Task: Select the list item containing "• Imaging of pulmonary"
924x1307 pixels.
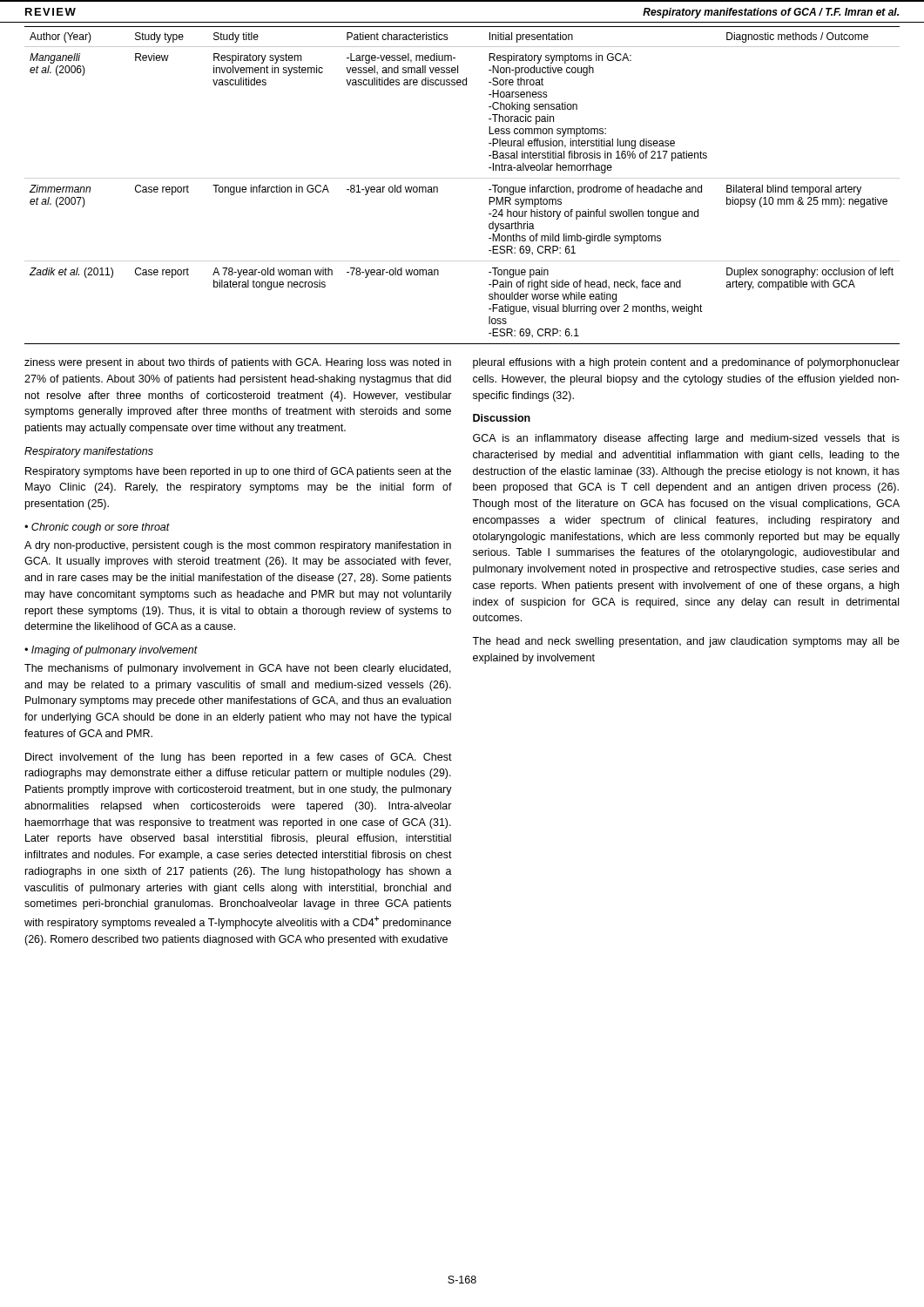Action: pos(111,651)
